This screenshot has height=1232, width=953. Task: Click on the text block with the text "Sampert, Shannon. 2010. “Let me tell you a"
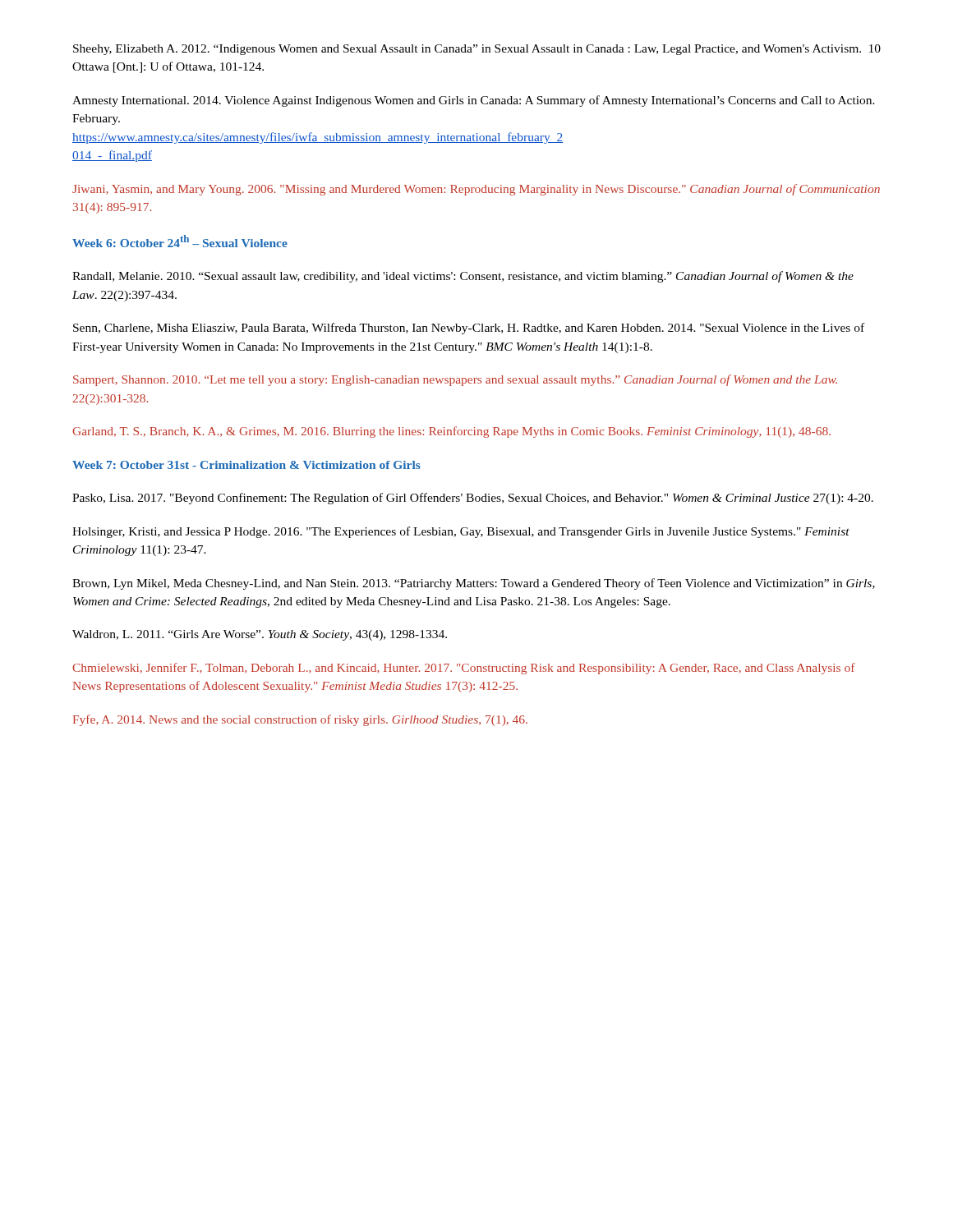[455, 389]
